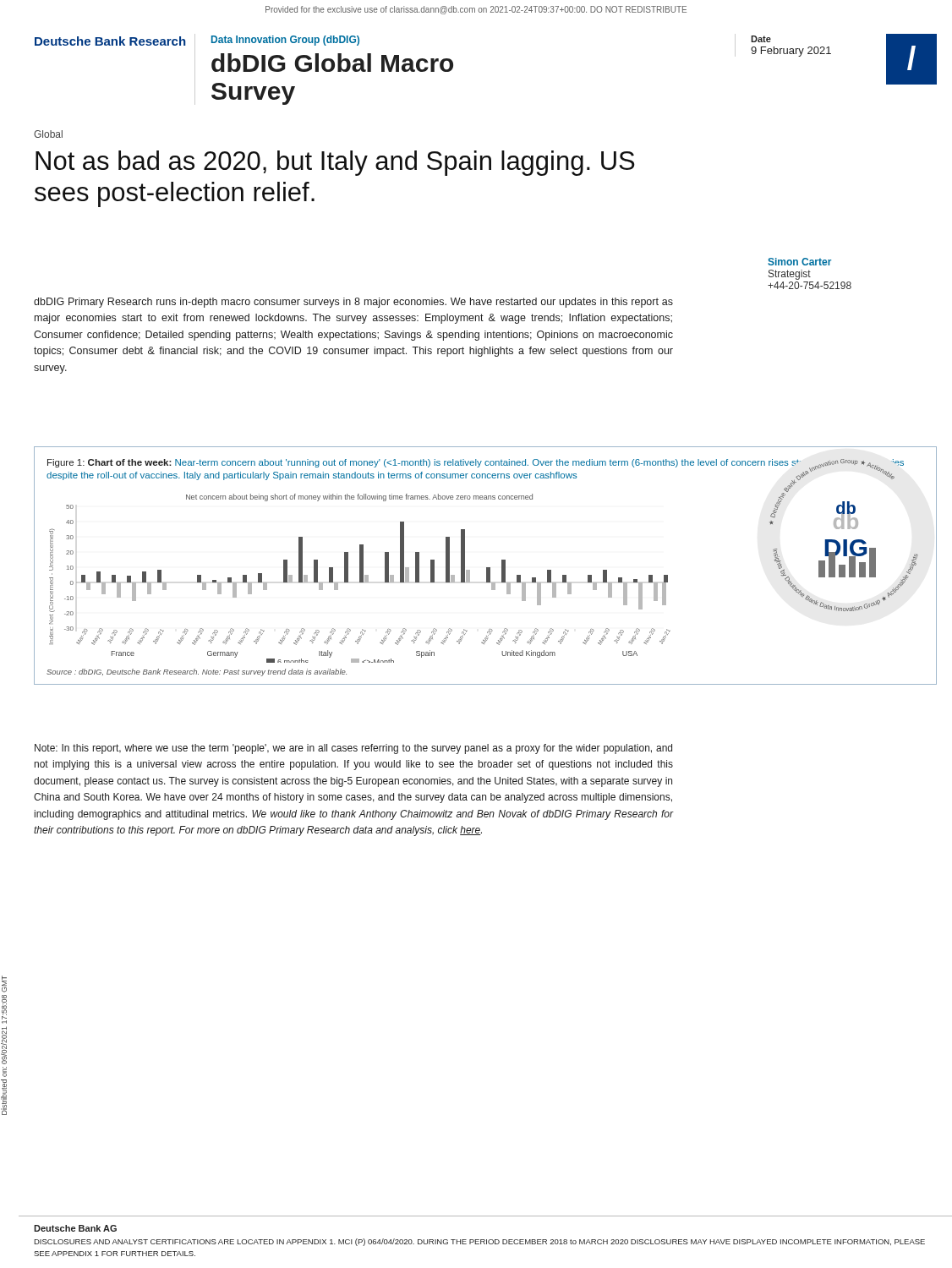The image size is (952, 1268).
Task: Find the text block with the text "Note: In this"
Action: (x=353, y=790)
